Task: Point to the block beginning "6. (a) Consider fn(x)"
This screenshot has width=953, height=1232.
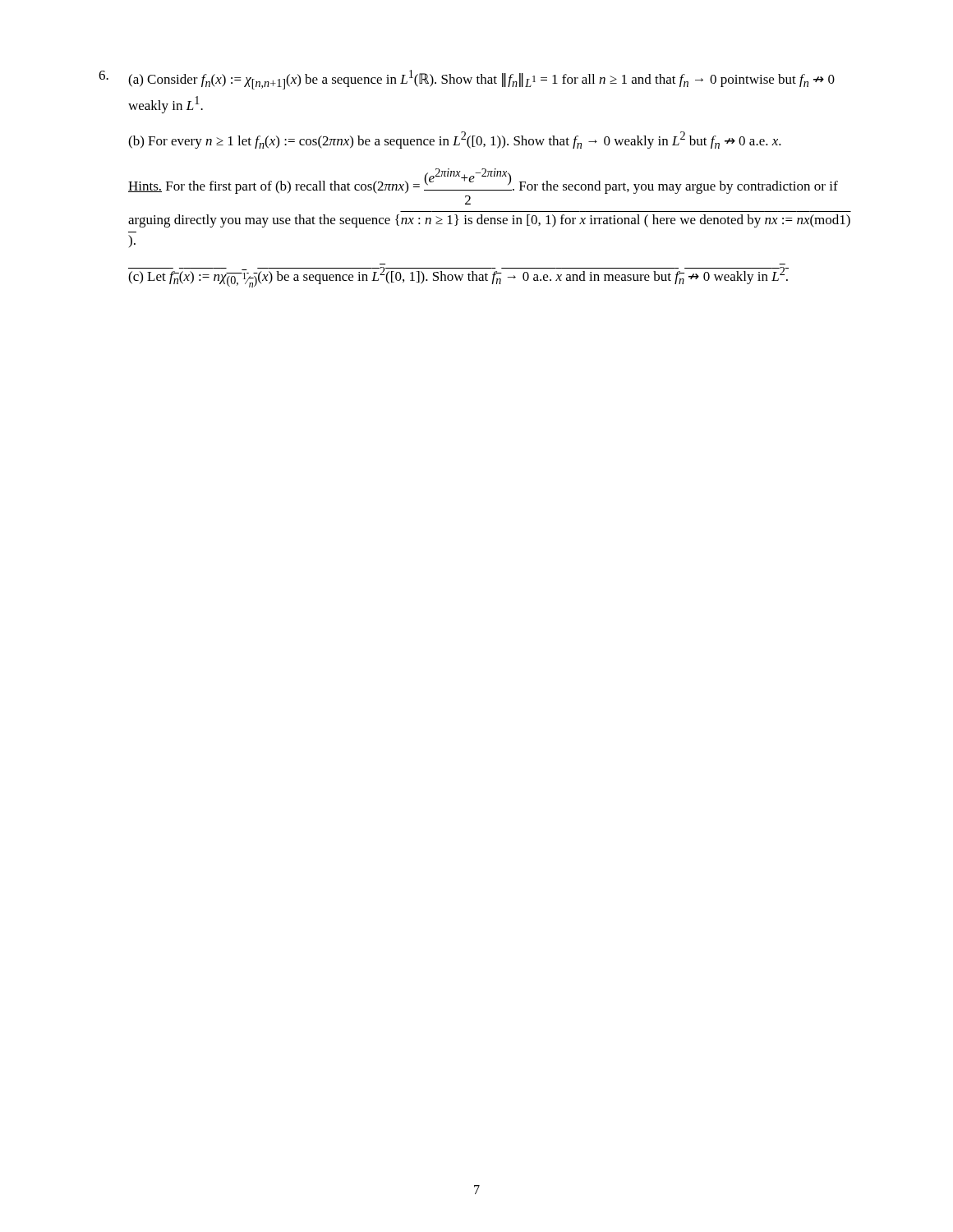Action: pos(476,184)
